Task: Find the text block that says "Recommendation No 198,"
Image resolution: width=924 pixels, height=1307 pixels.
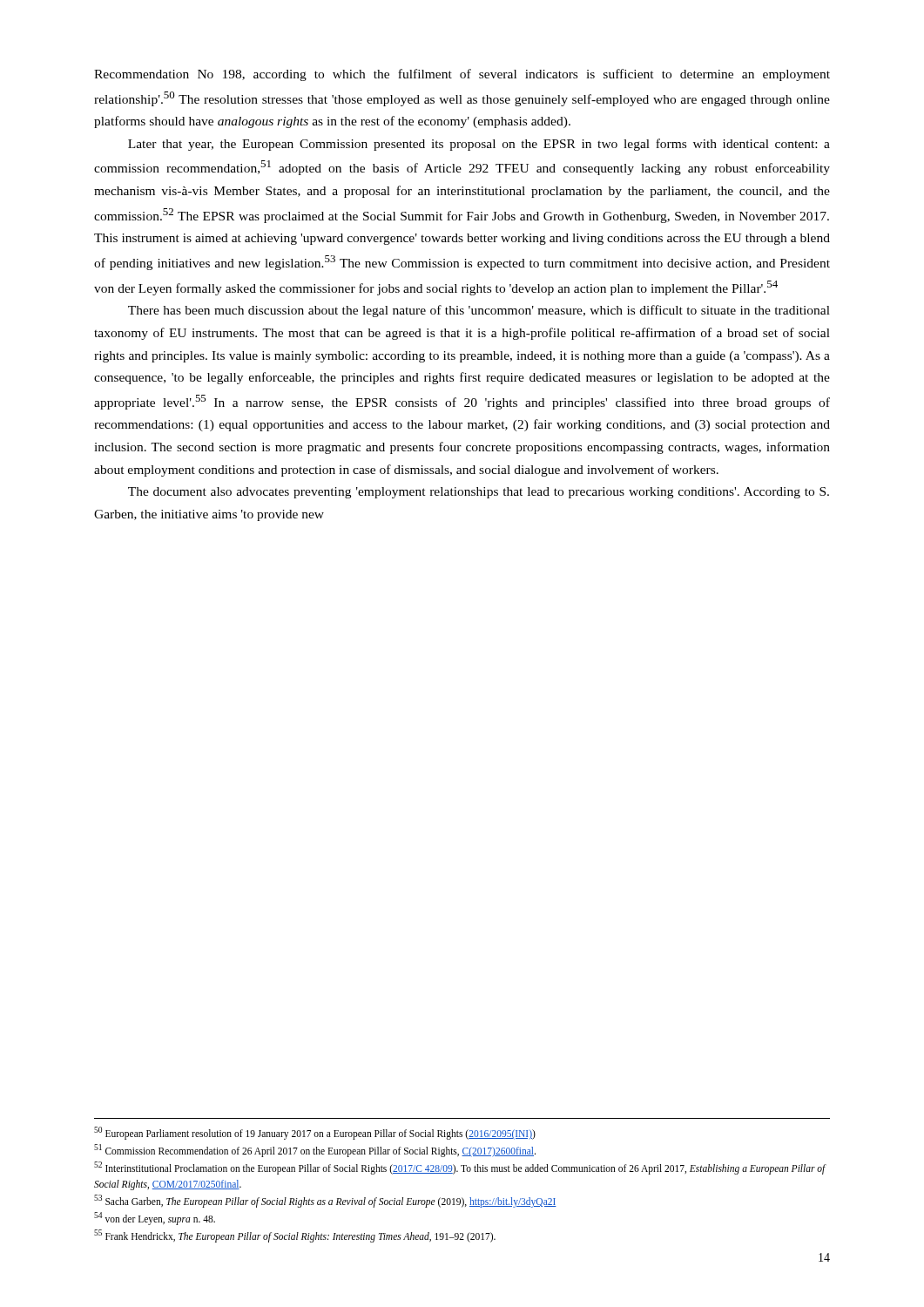Action: 462,294
